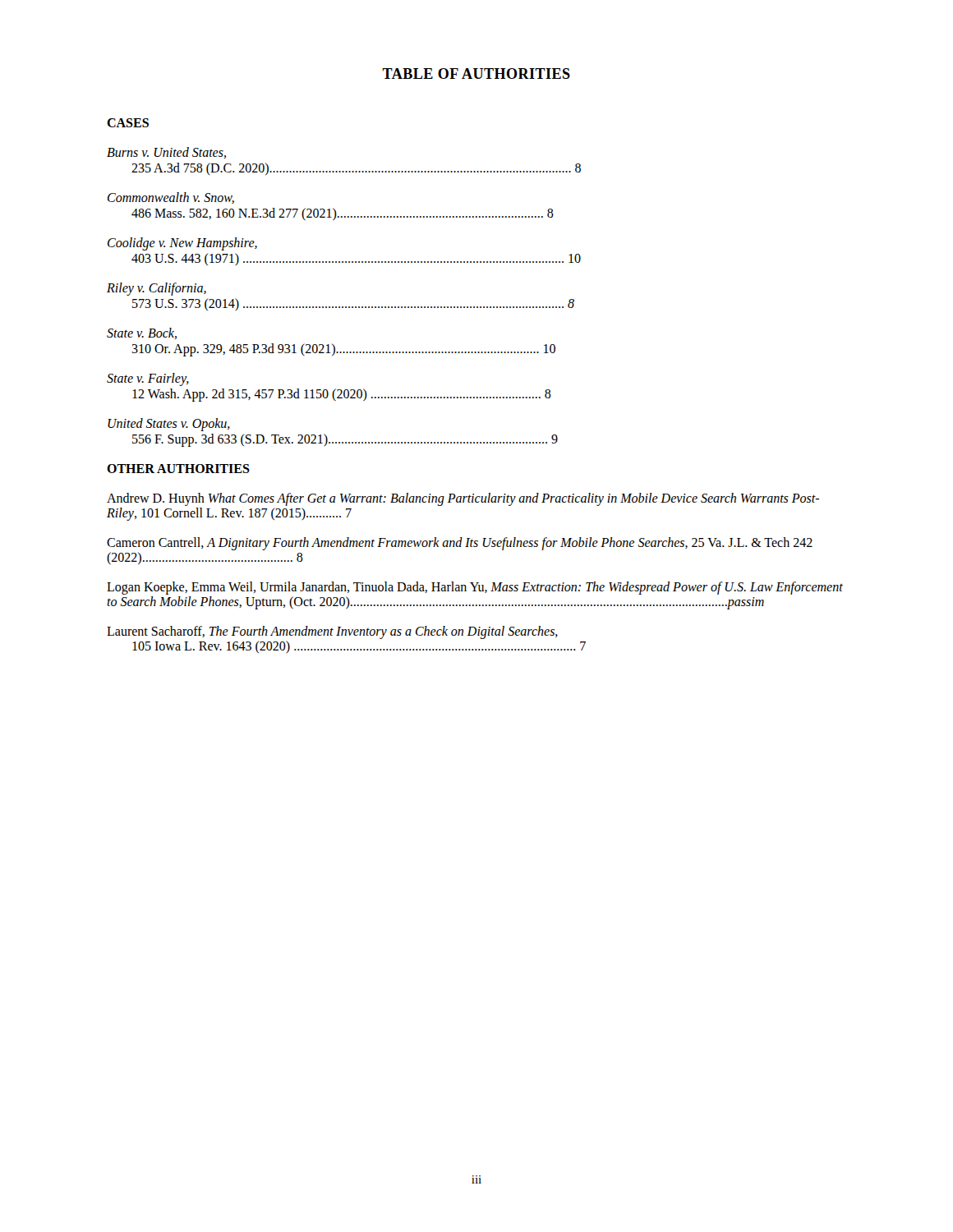This screenshot has width=953, height=1232.
Task: Point to the block beginning "Burns v. United States, 235 A.3d 758"
Action: pos(476,161)
